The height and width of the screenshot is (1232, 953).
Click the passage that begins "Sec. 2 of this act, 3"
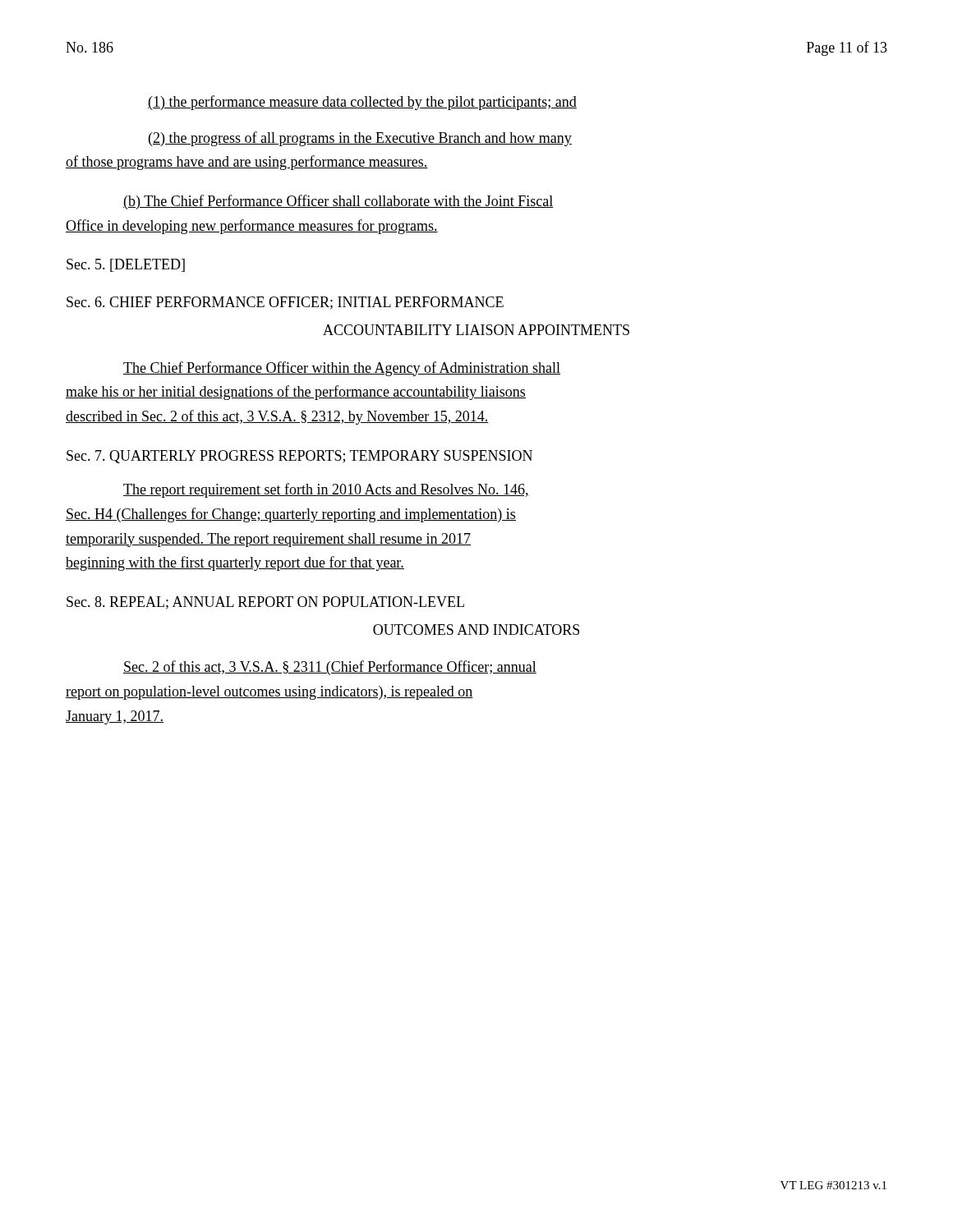click(x=330, y=667)
